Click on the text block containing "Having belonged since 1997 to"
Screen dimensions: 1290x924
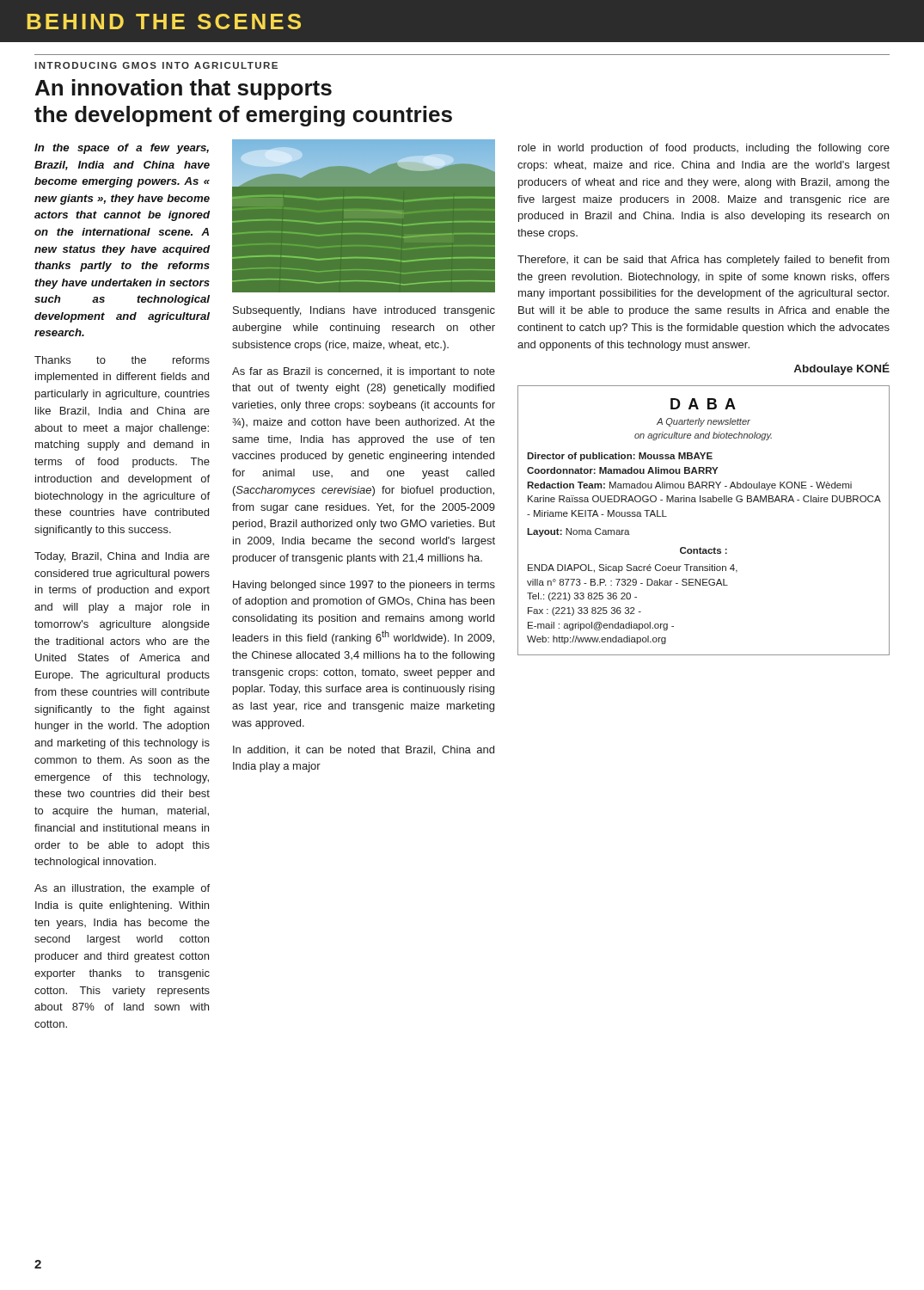[x=364, y=653]
